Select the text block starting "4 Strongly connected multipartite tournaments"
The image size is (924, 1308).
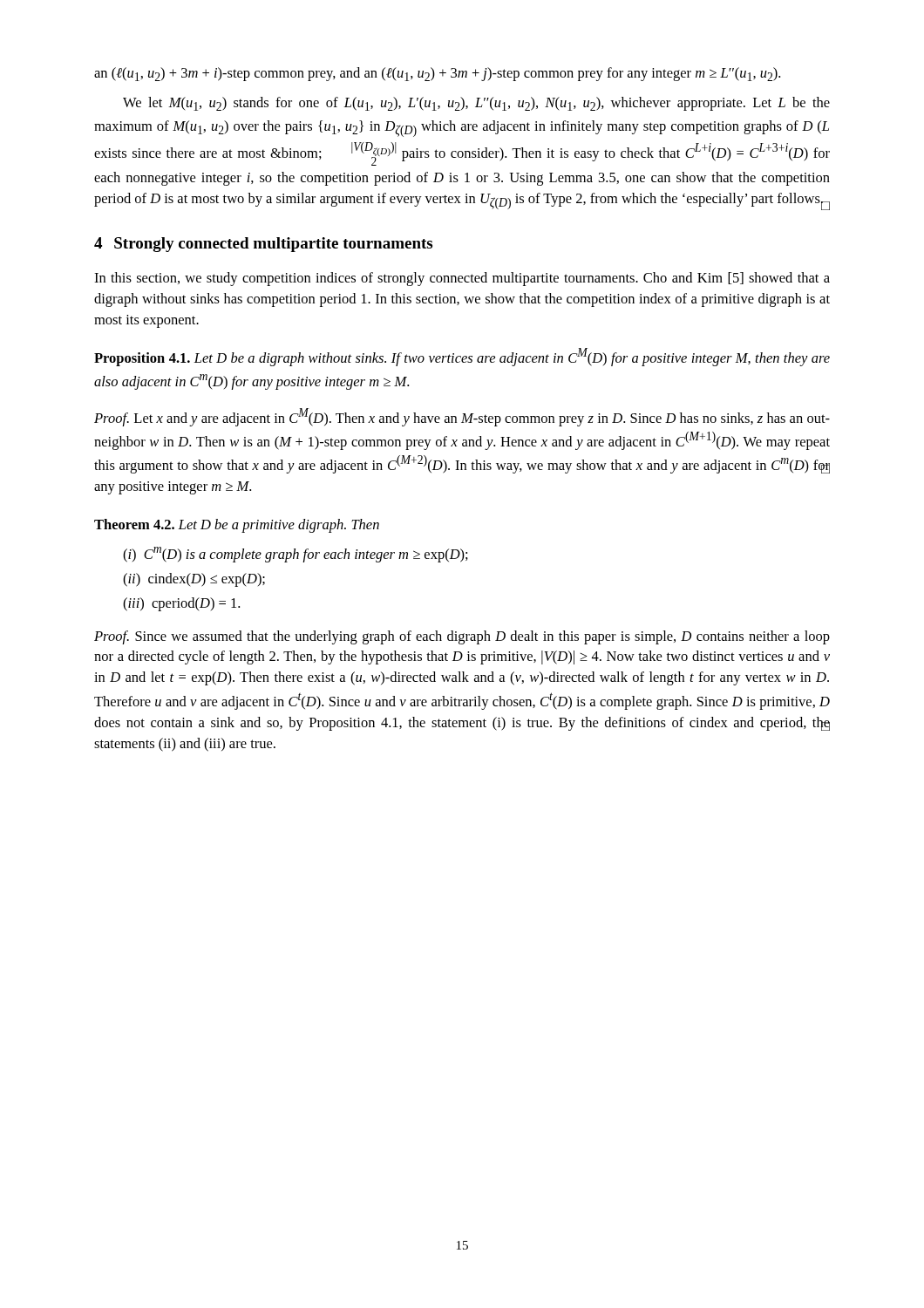click(x=264, y=243)
